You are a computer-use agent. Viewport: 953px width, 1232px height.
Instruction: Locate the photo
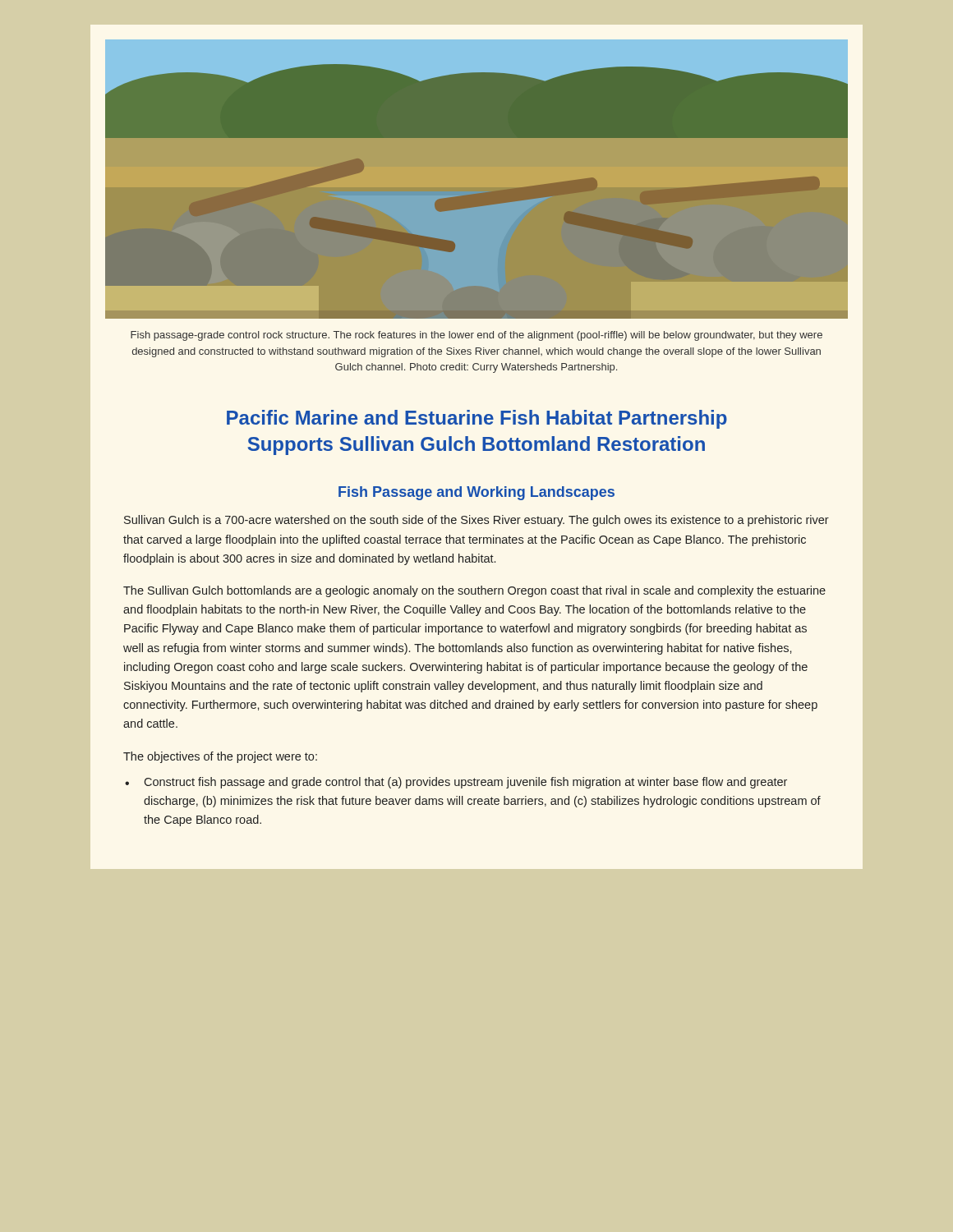tap(476, 172)
